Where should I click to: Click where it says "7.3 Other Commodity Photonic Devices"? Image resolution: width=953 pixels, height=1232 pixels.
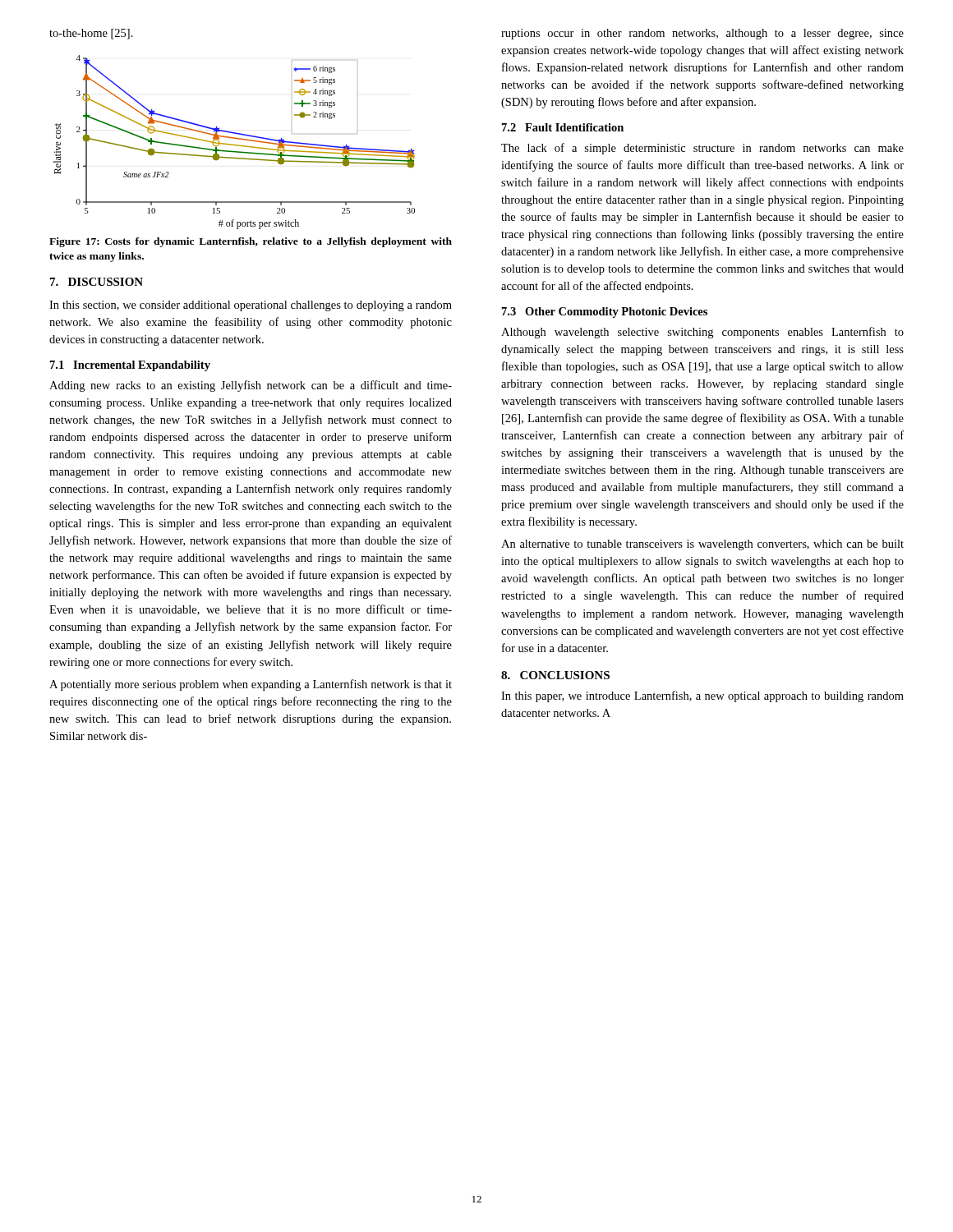click(604, 312)
